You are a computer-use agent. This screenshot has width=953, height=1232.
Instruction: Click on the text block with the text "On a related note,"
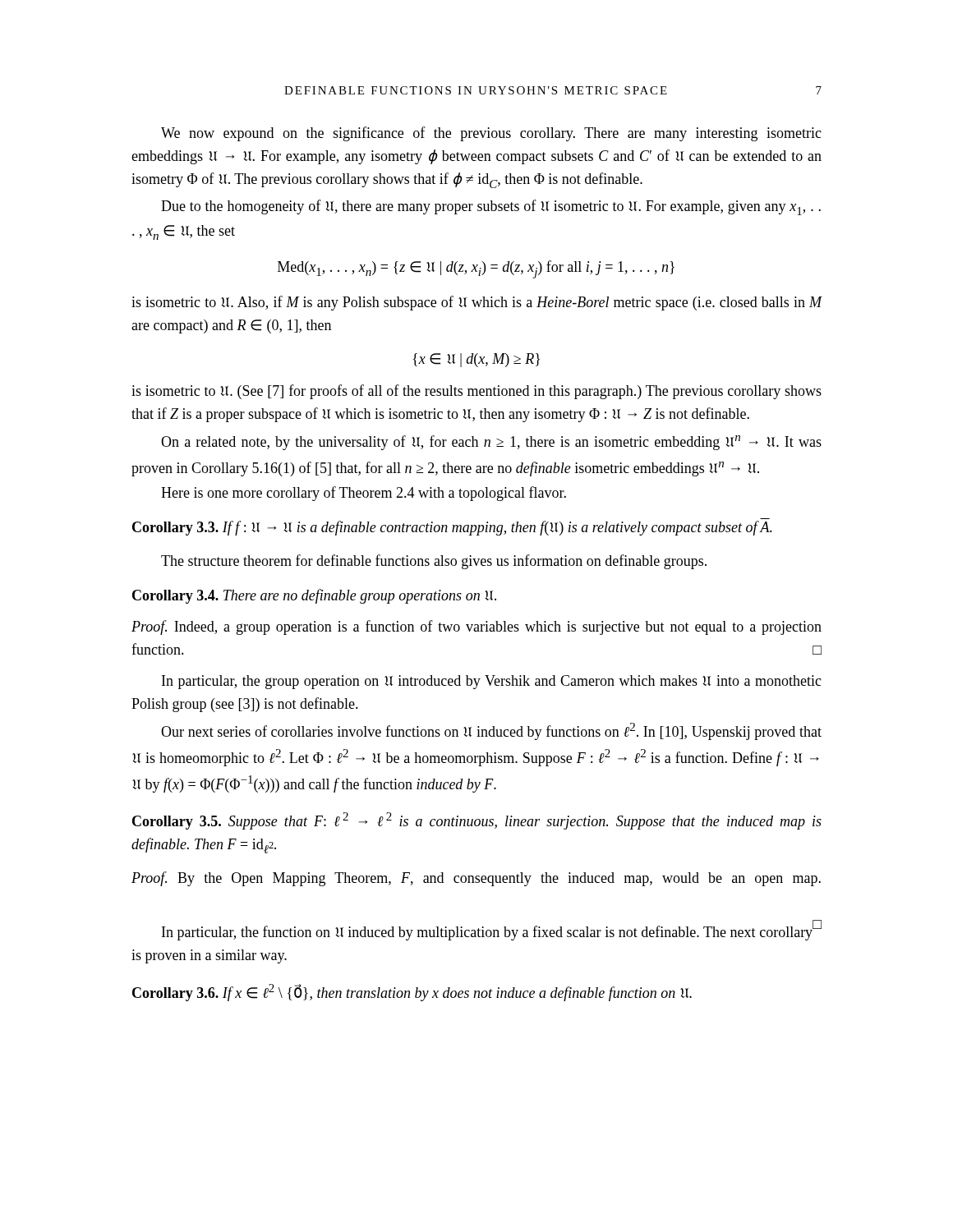(476, 454)
